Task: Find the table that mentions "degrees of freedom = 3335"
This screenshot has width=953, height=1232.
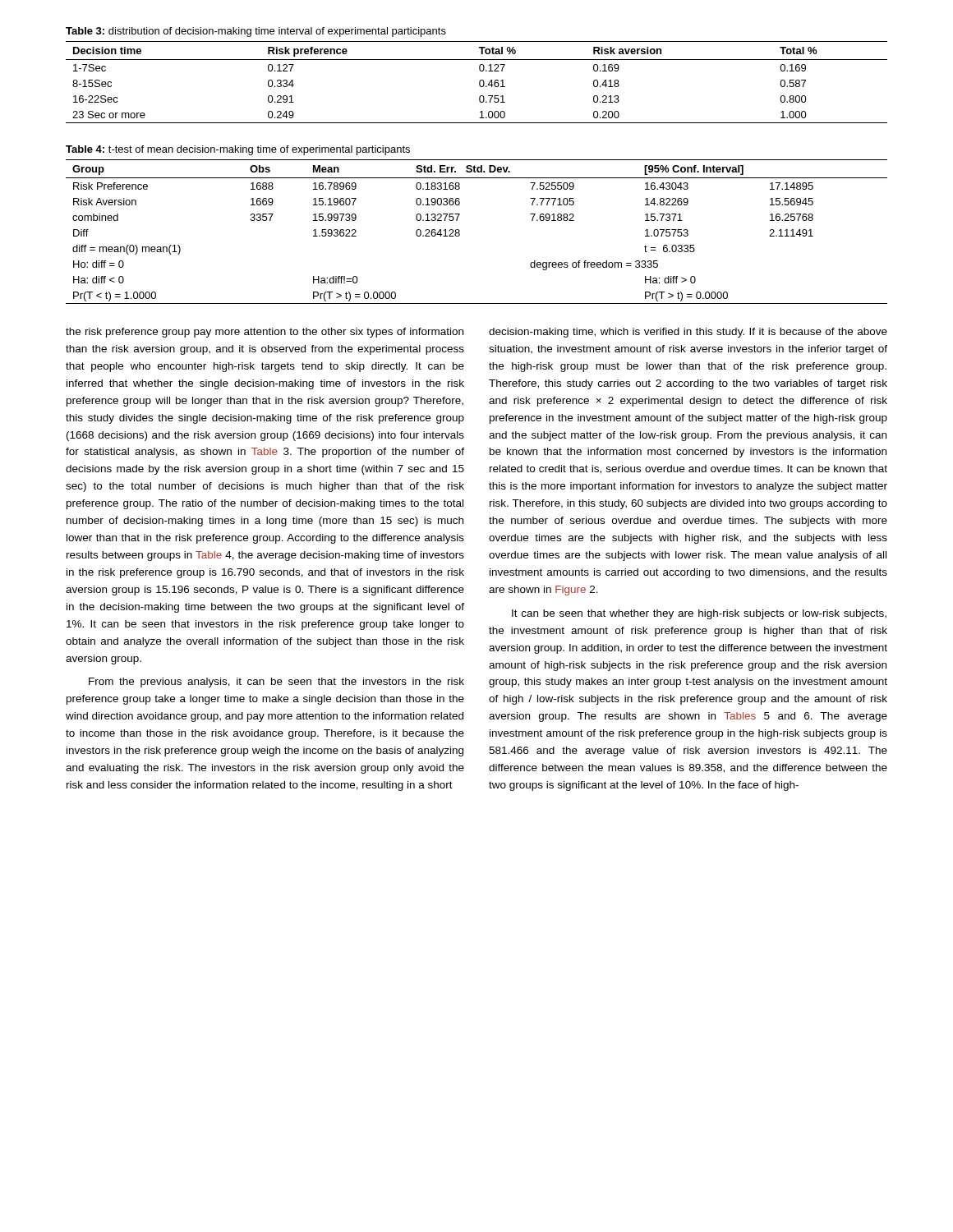Action: 476,232
